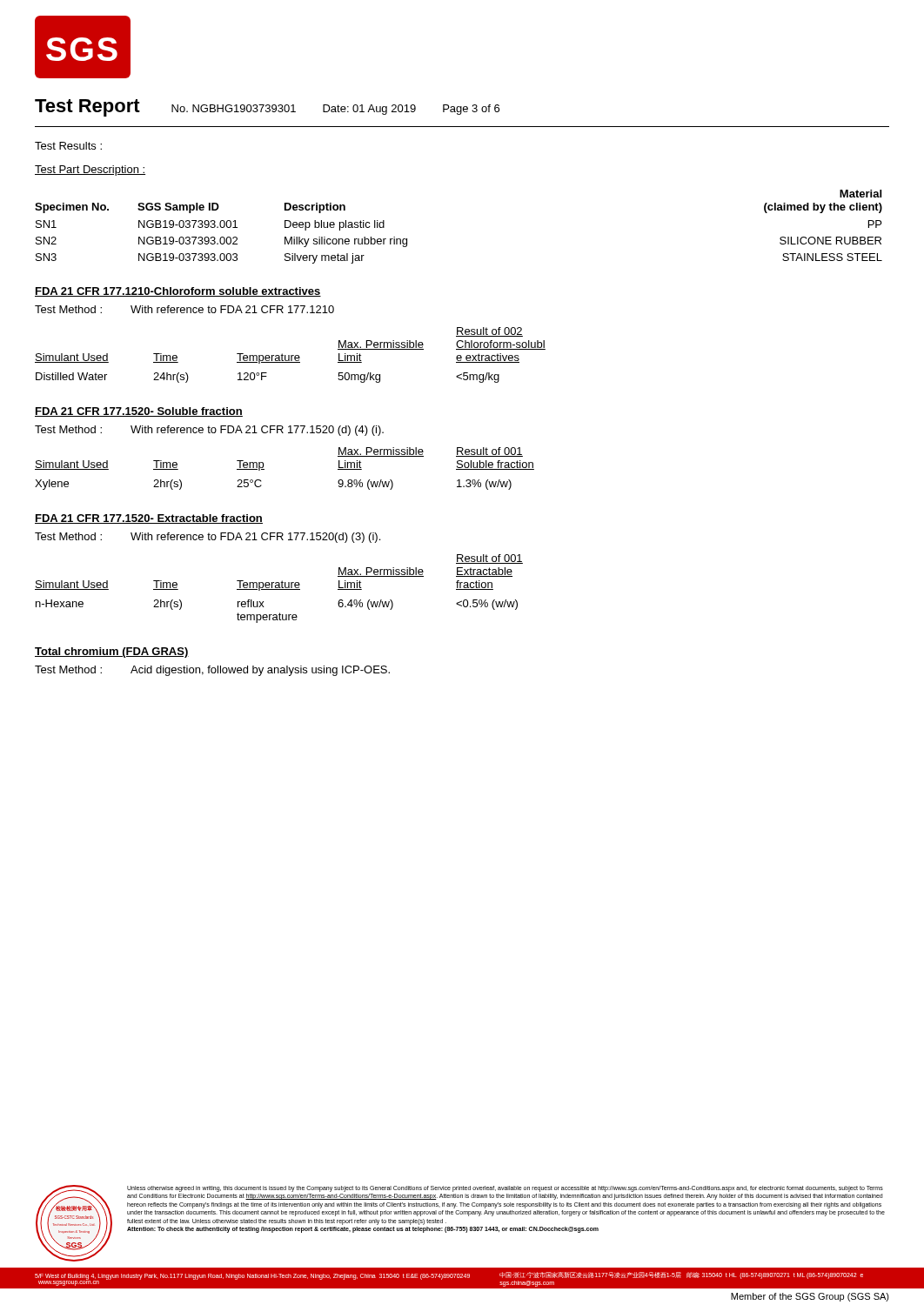
Task: Click on the text with the text "Test Part Description :"
Action: pos(90,169)
